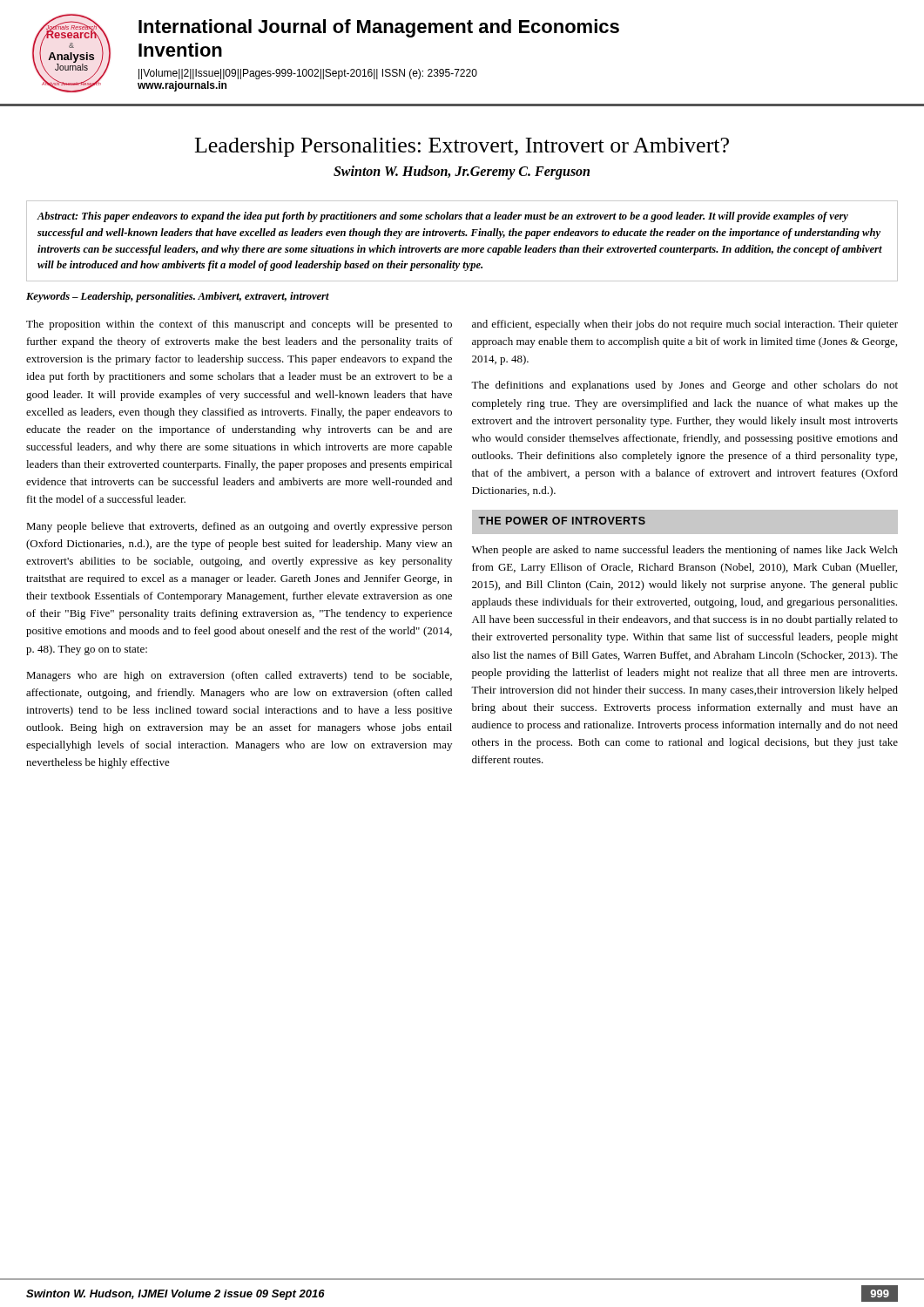Navigate to the passage starting "Abstract: This paper endeavors"
The height and width of the screenshot is (1307, 924).
click(x=460, y=241)
